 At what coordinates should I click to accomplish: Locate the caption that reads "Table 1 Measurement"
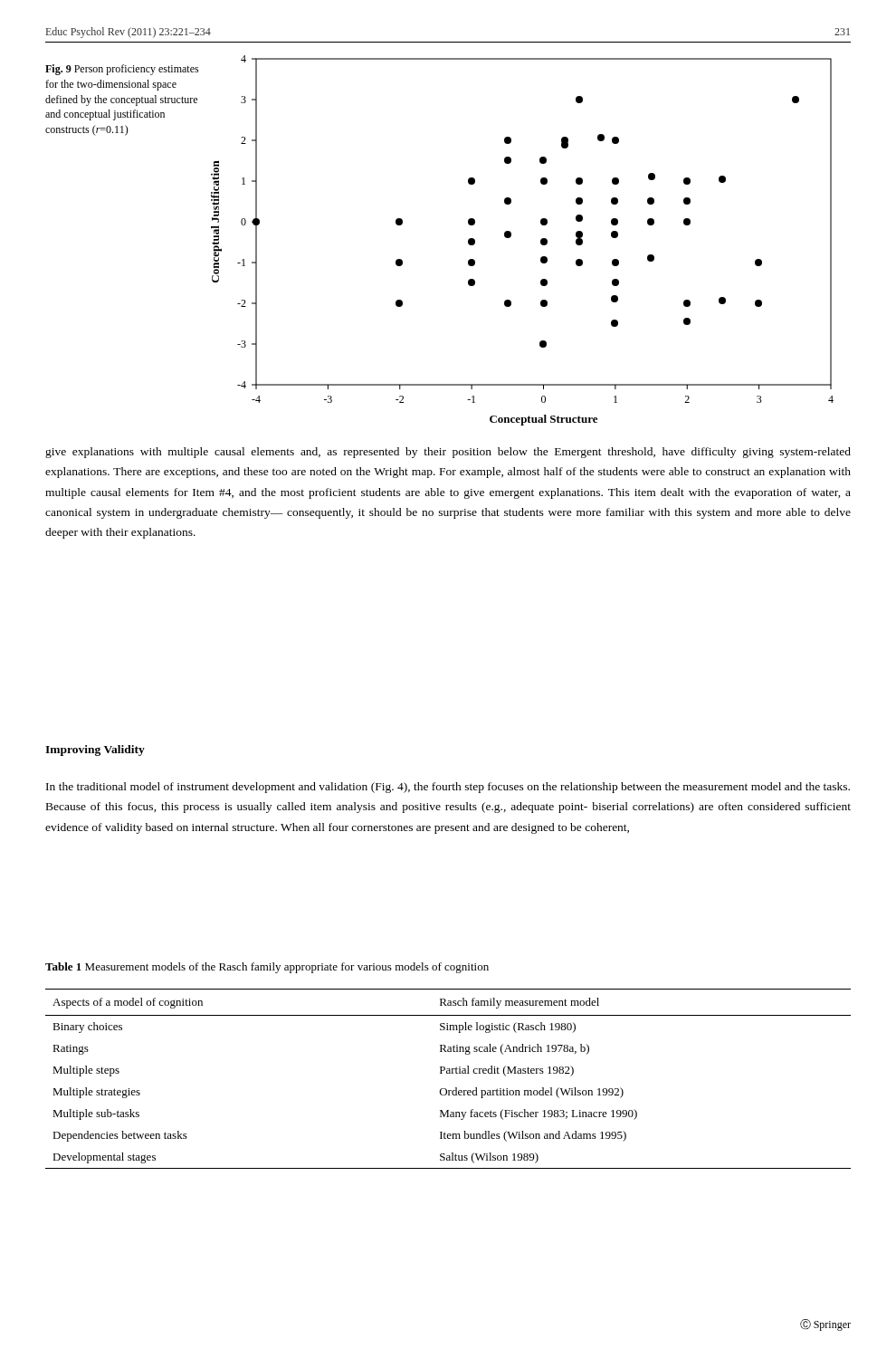(x=267, y=966)
